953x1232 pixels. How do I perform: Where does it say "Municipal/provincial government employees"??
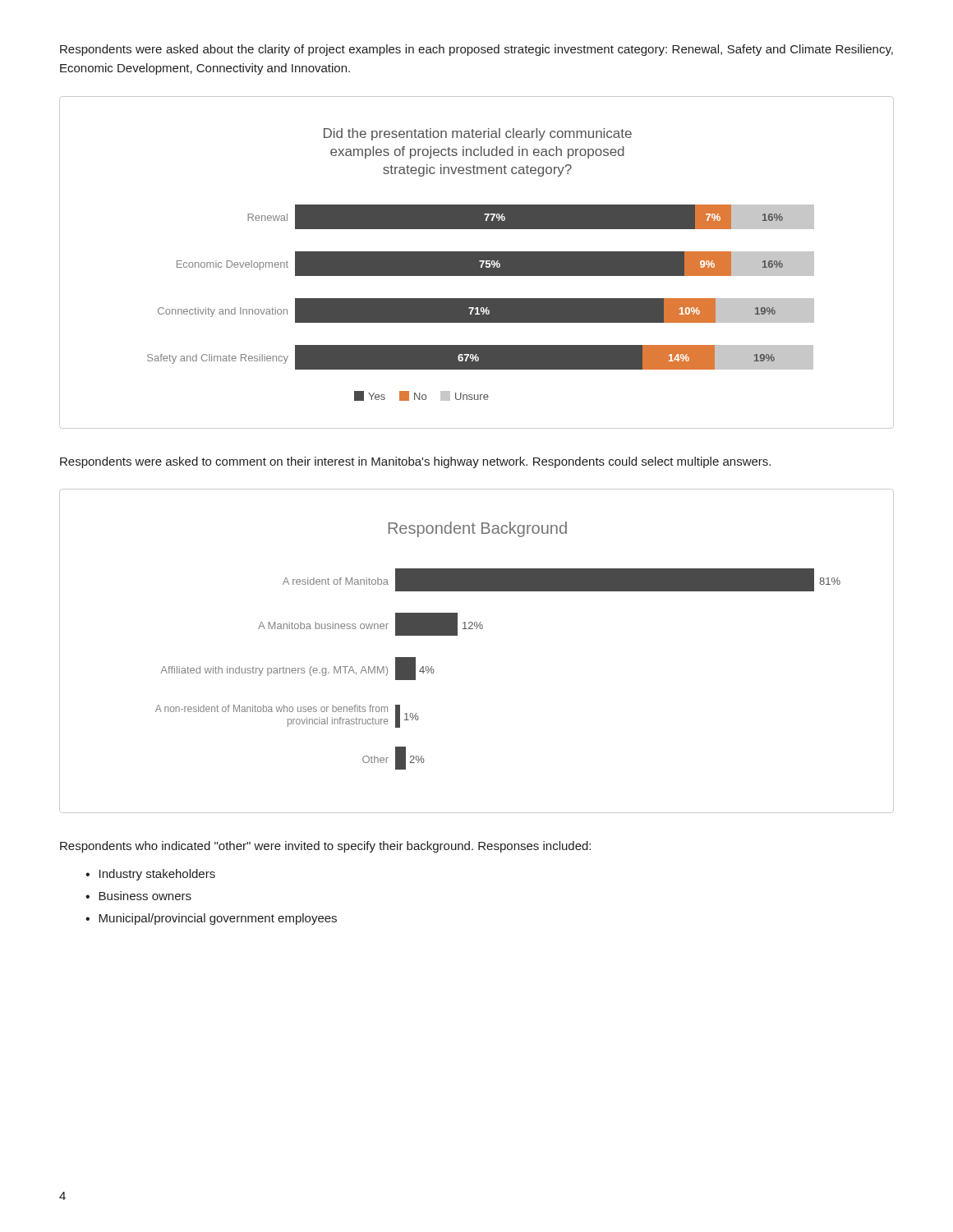tap(218, 918)
